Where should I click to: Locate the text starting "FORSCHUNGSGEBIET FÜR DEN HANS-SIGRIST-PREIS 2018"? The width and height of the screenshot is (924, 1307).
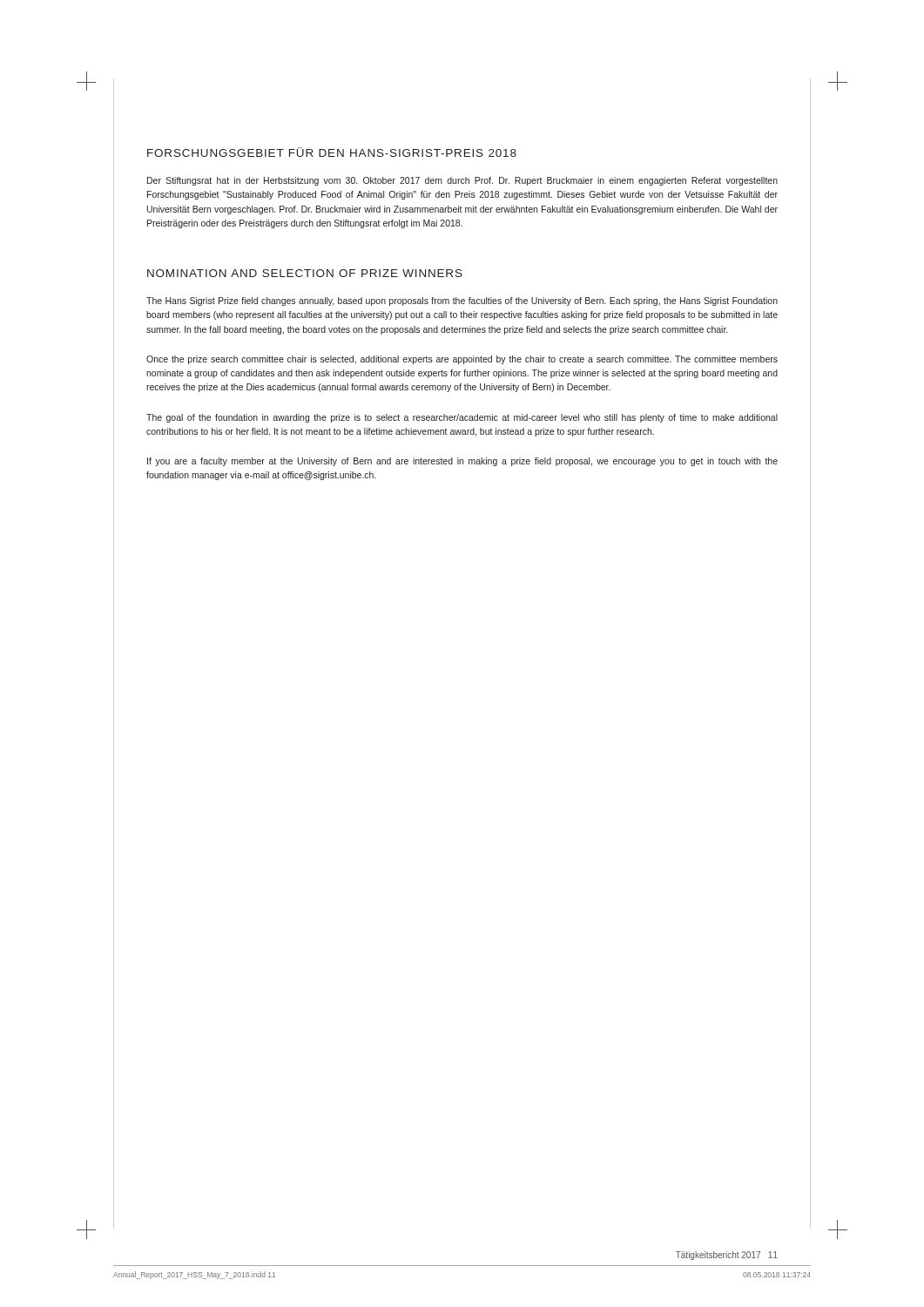[x=462, y=153]
